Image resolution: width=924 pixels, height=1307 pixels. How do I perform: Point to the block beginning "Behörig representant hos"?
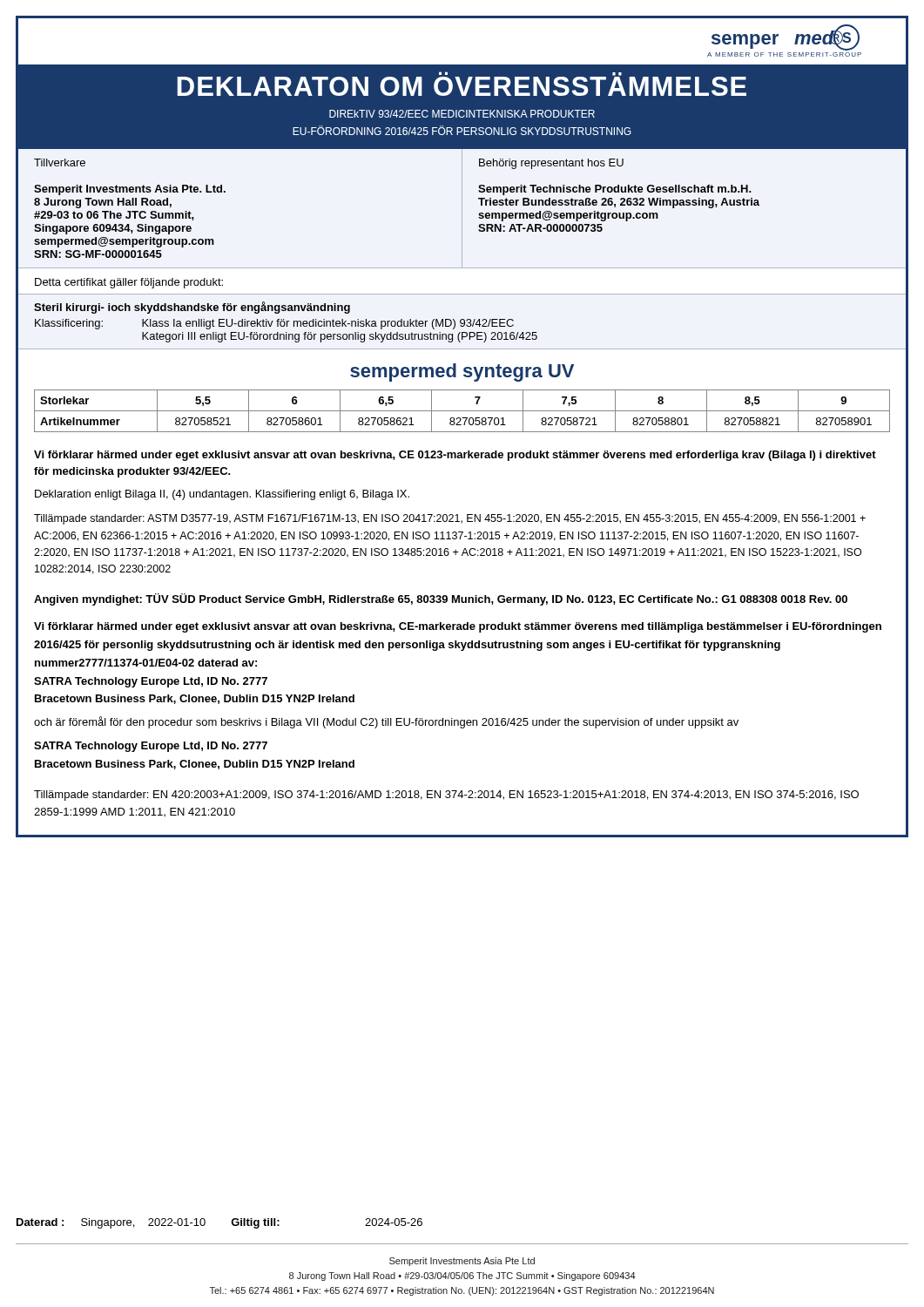click(x=619, y=195)
